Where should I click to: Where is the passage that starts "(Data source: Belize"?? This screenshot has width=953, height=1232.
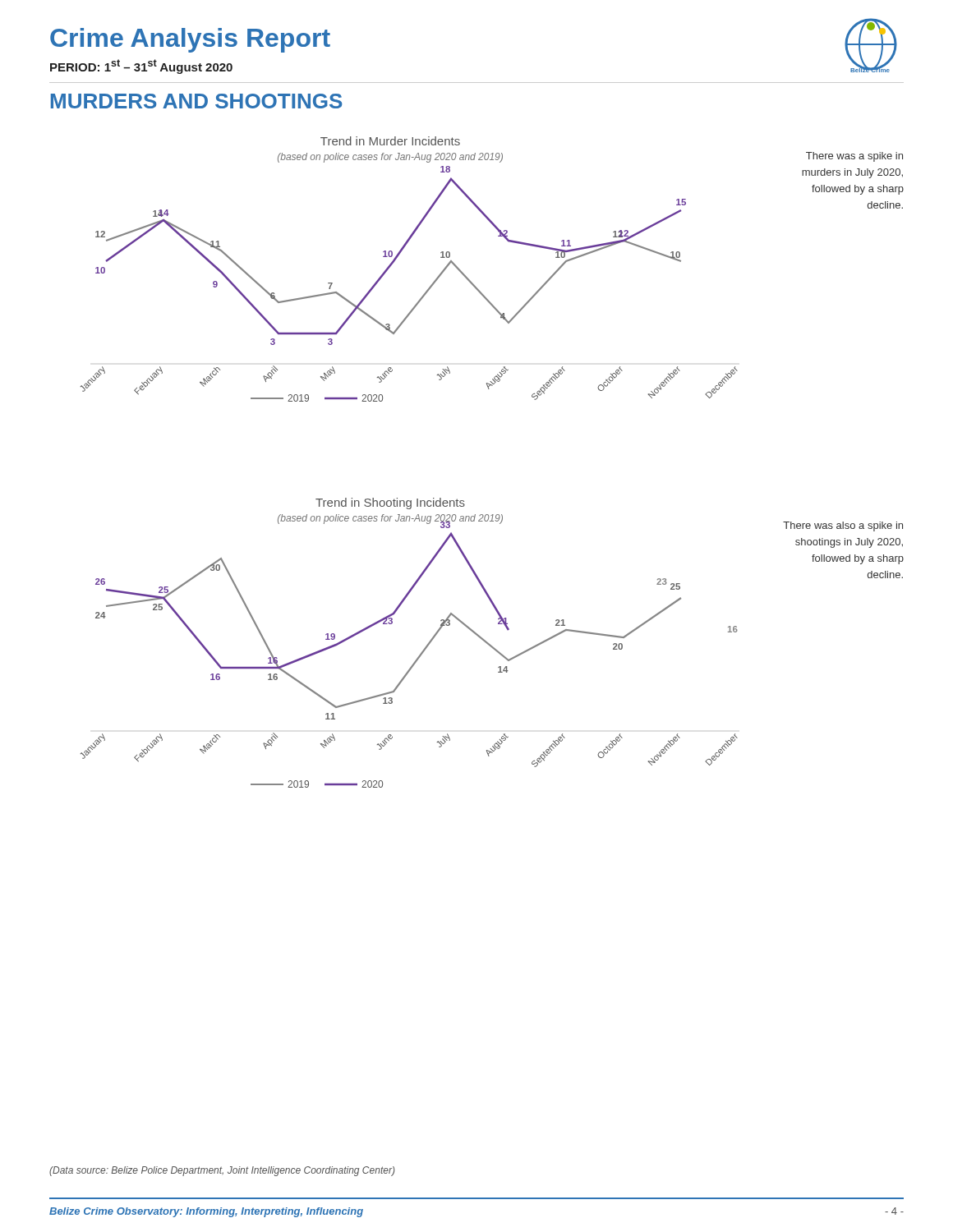[222, 1170]
